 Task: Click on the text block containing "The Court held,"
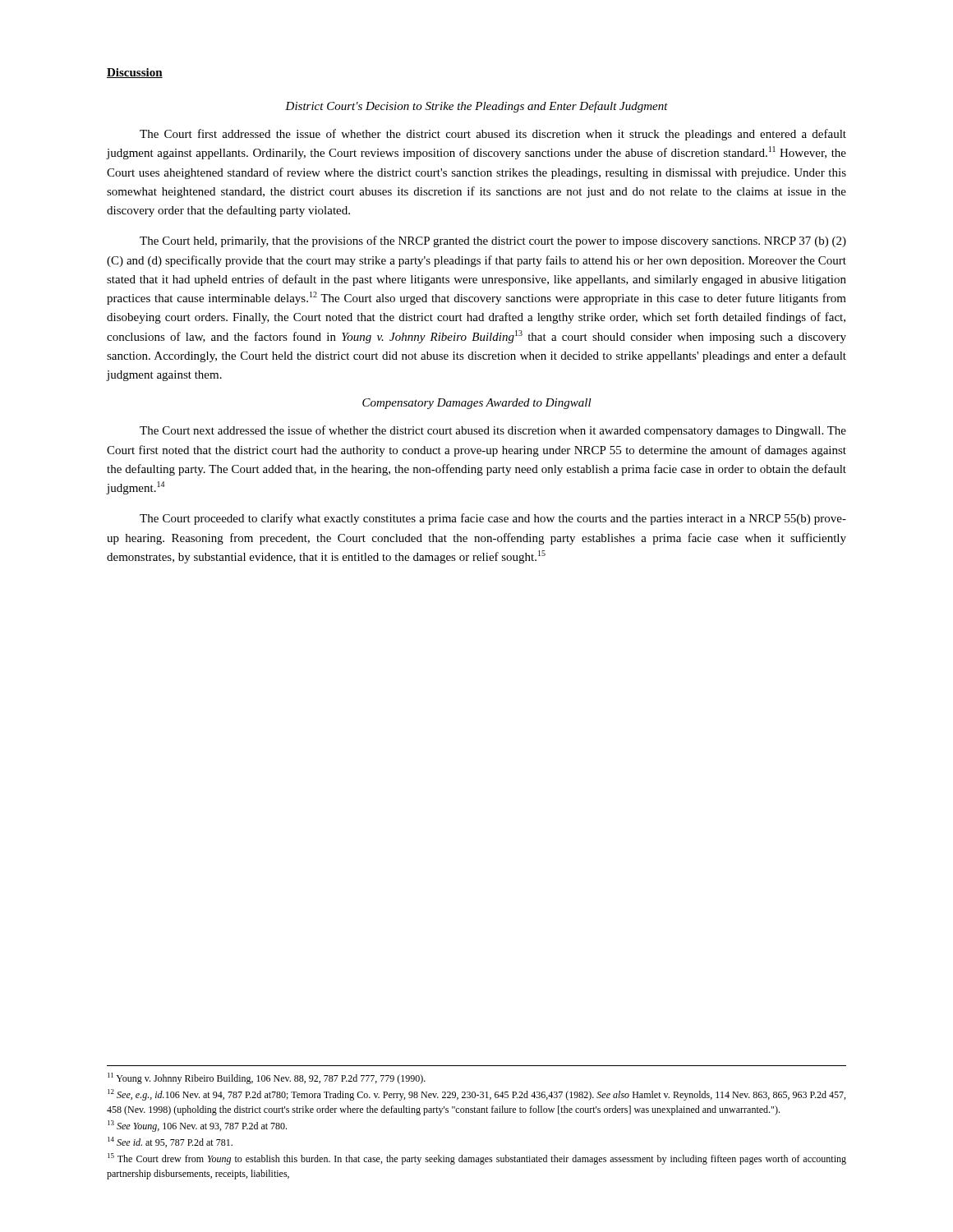click(476, 308)
